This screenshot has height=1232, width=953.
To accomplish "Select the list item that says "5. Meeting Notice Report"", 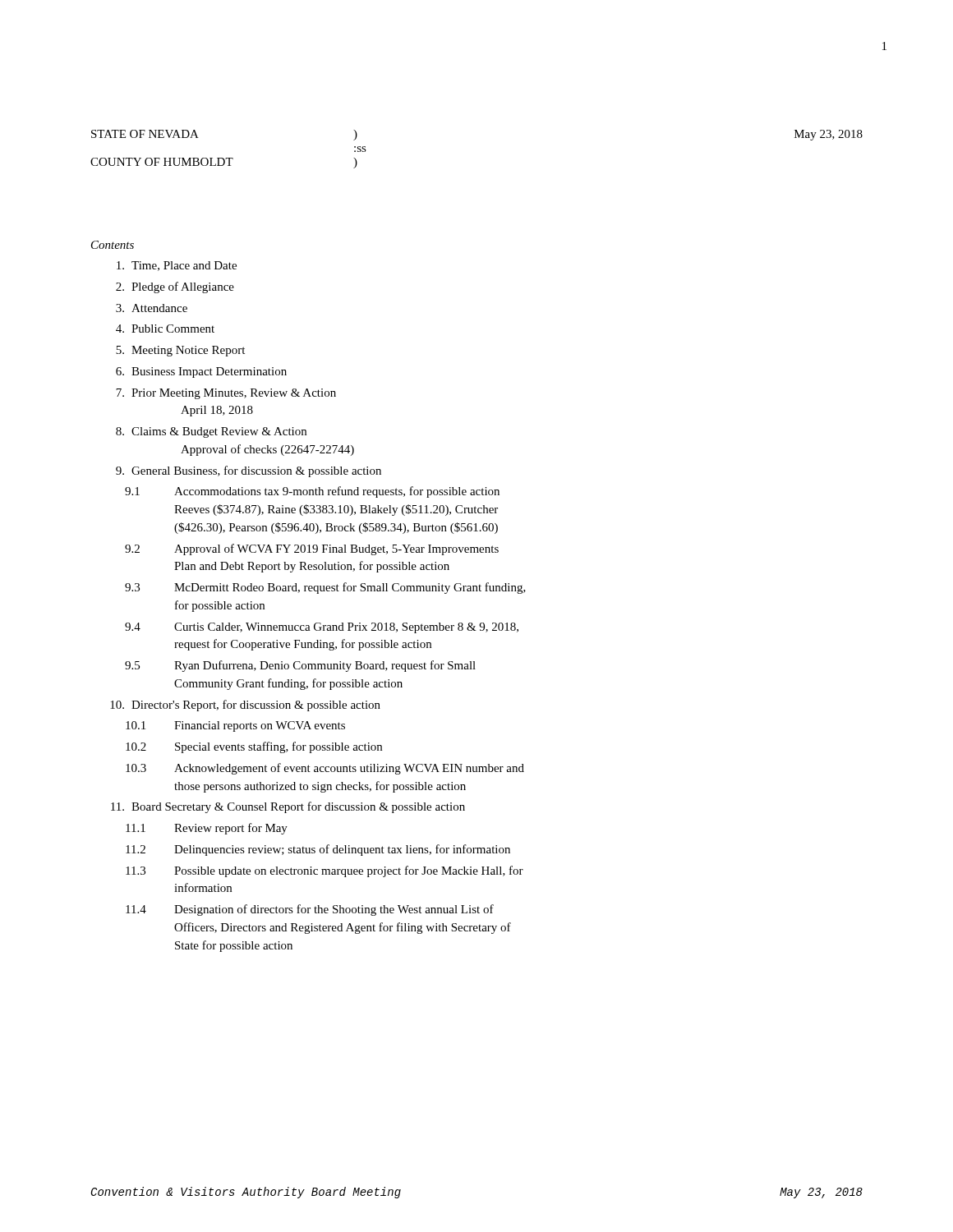I will point(180,351).
